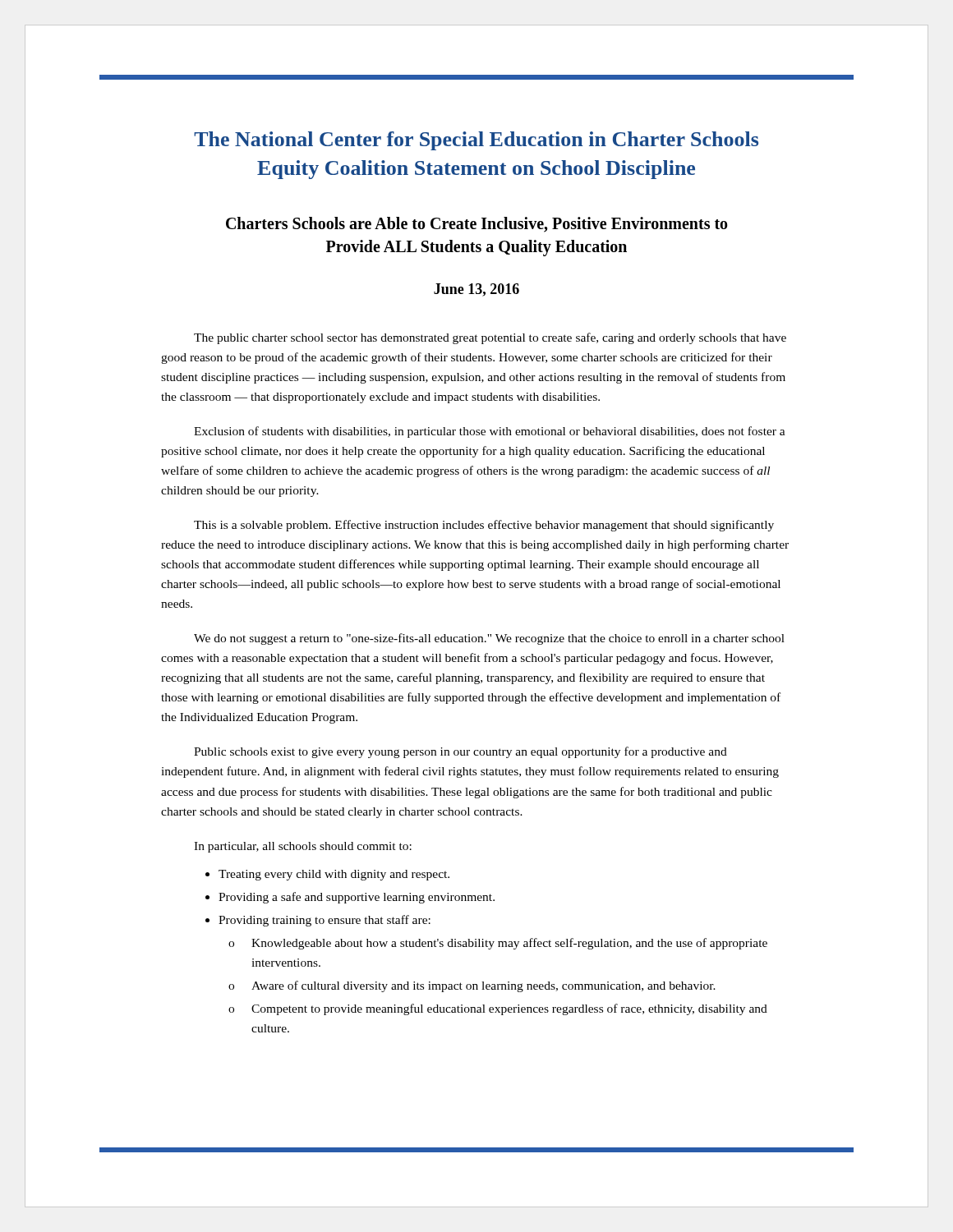The height and width of the screenshot is (1232, 953).
Task: Select the section header
Action: tap(476, 235)
